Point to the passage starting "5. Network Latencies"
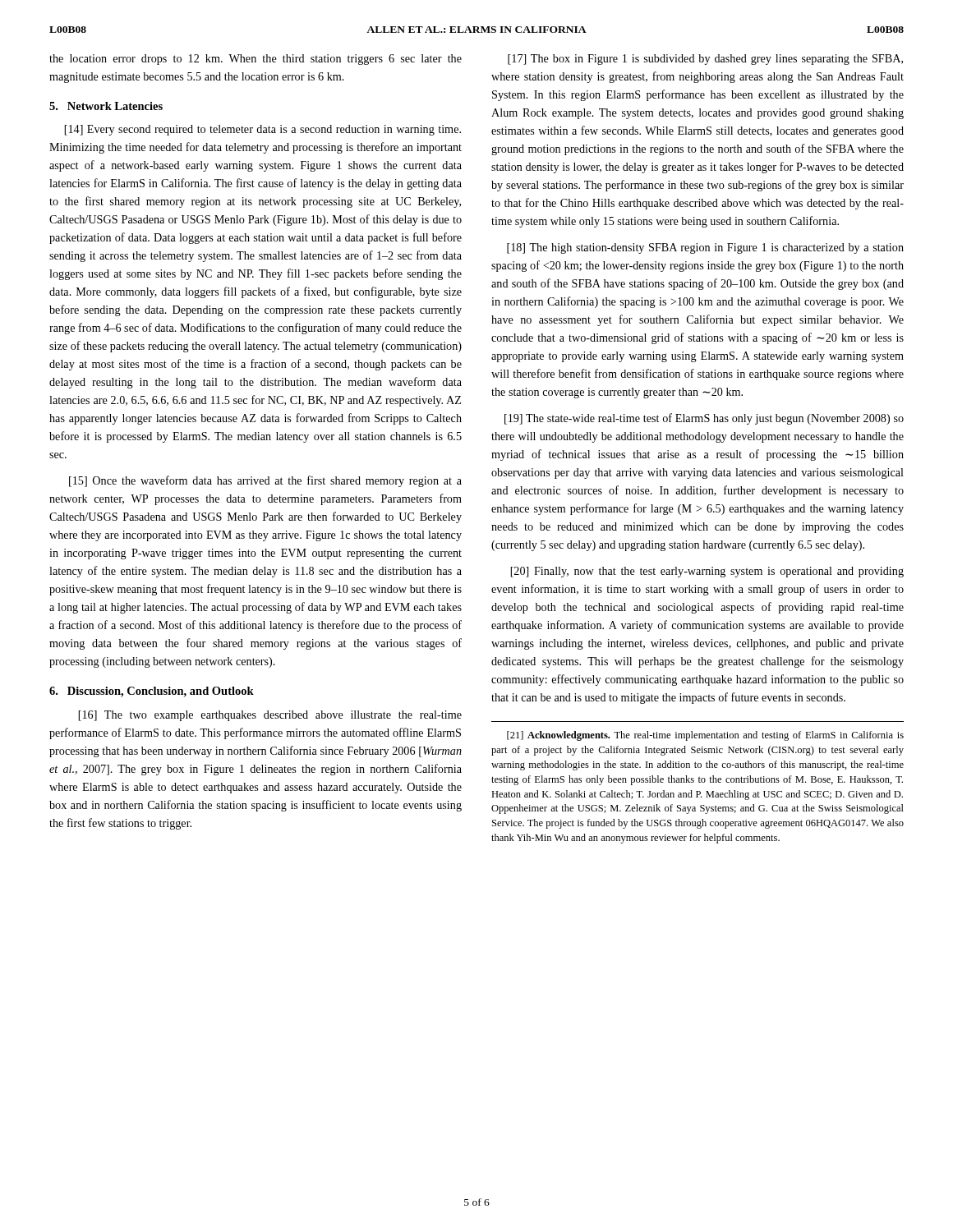The width and height of the screenshot is (953, 1232). click(x=106, y=106)
